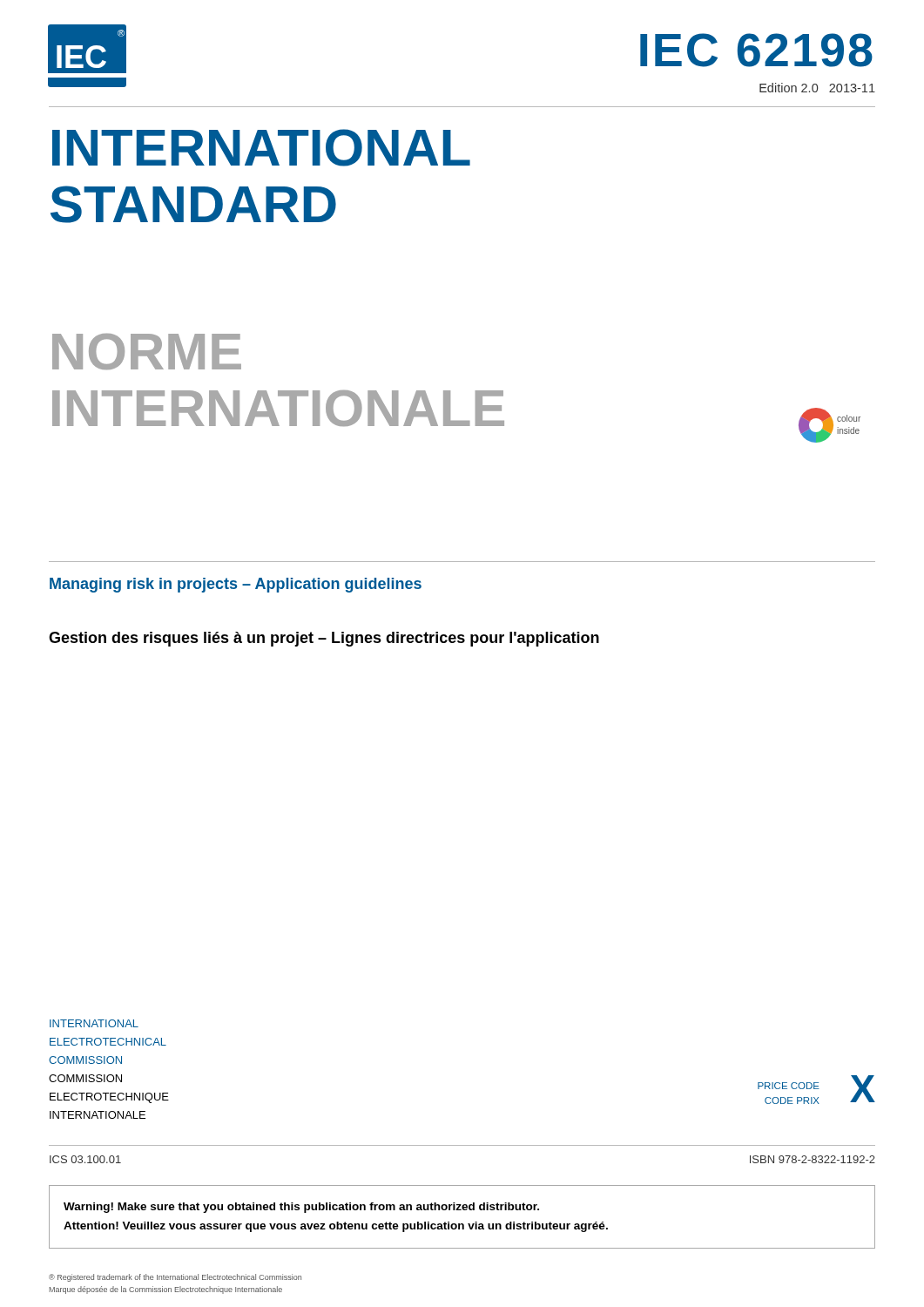Where does it say "PRICE CODECODE PRIX"?

(x=788, y=1093)
